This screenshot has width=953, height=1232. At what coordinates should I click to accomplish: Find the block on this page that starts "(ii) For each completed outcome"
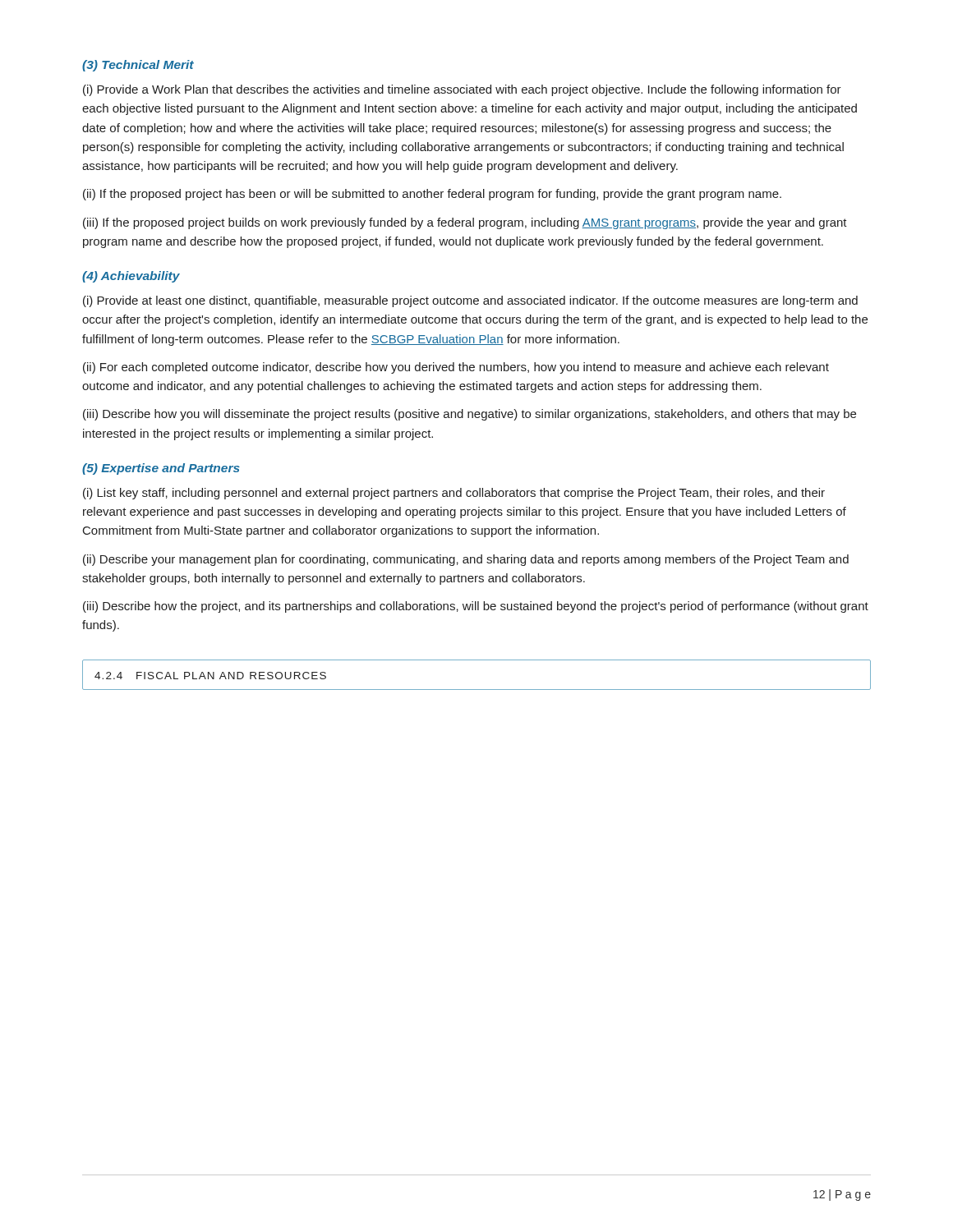(x=455, y=376)
